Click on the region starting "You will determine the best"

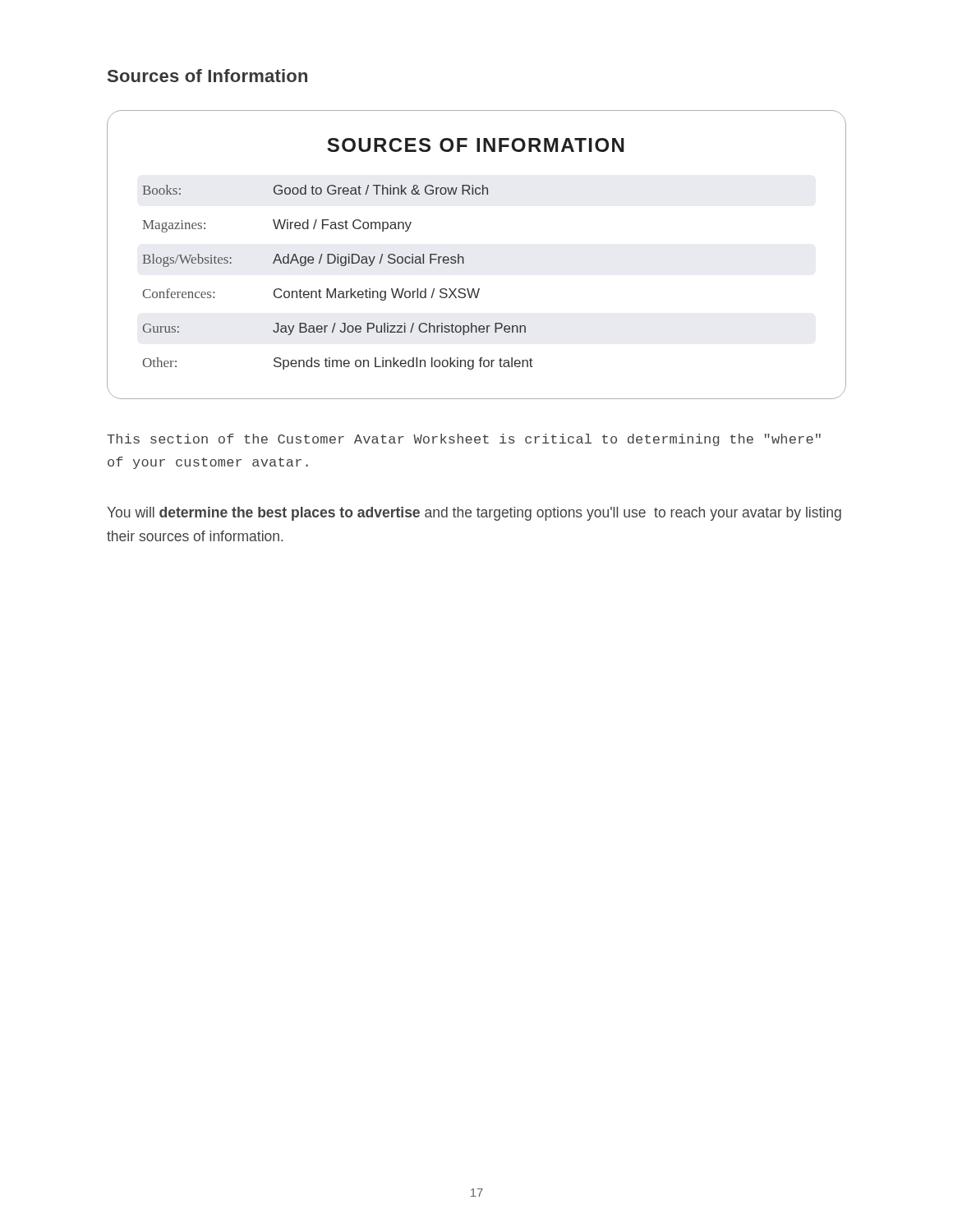click(474, 524)
